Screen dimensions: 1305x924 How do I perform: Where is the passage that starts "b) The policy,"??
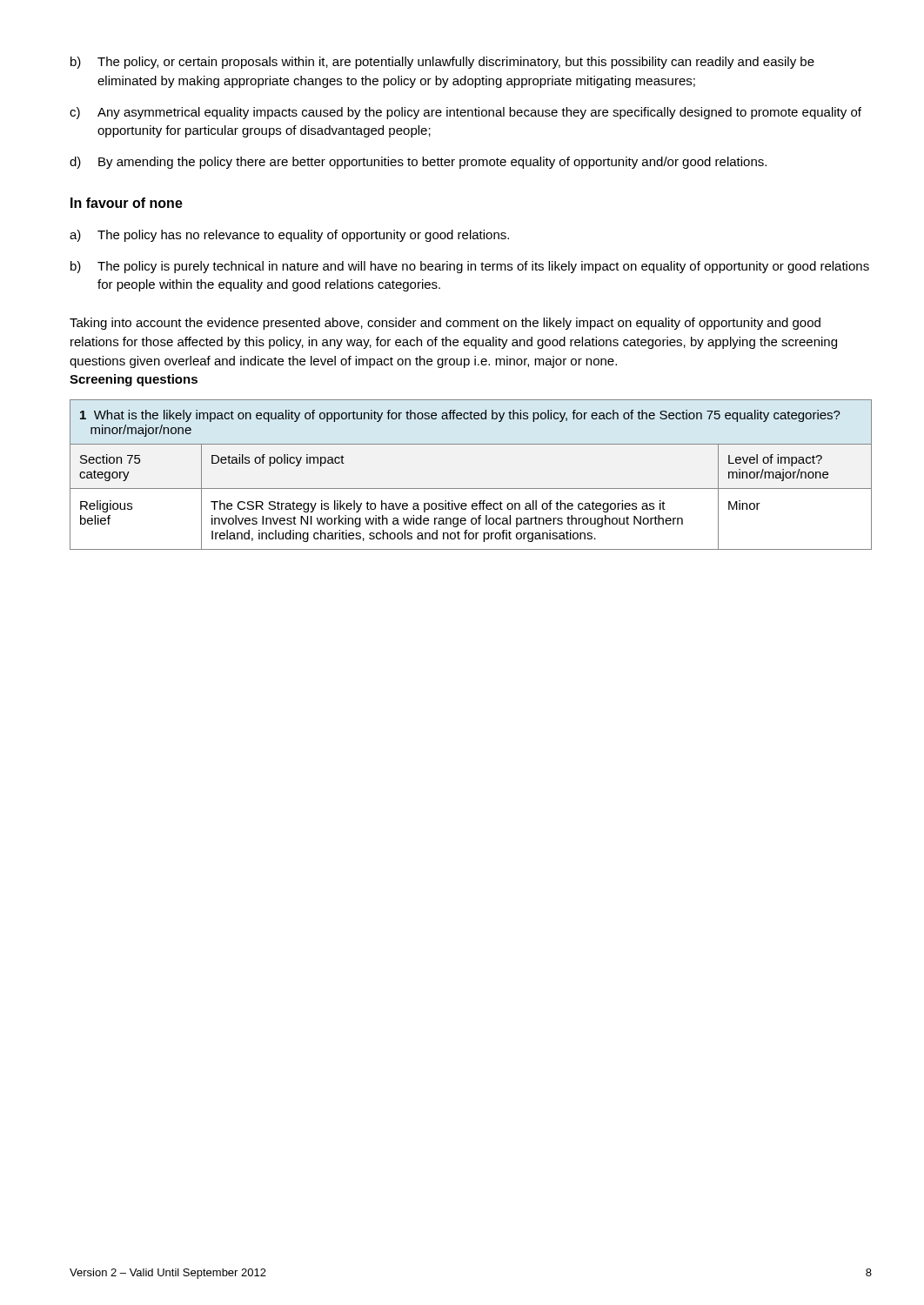471,71
